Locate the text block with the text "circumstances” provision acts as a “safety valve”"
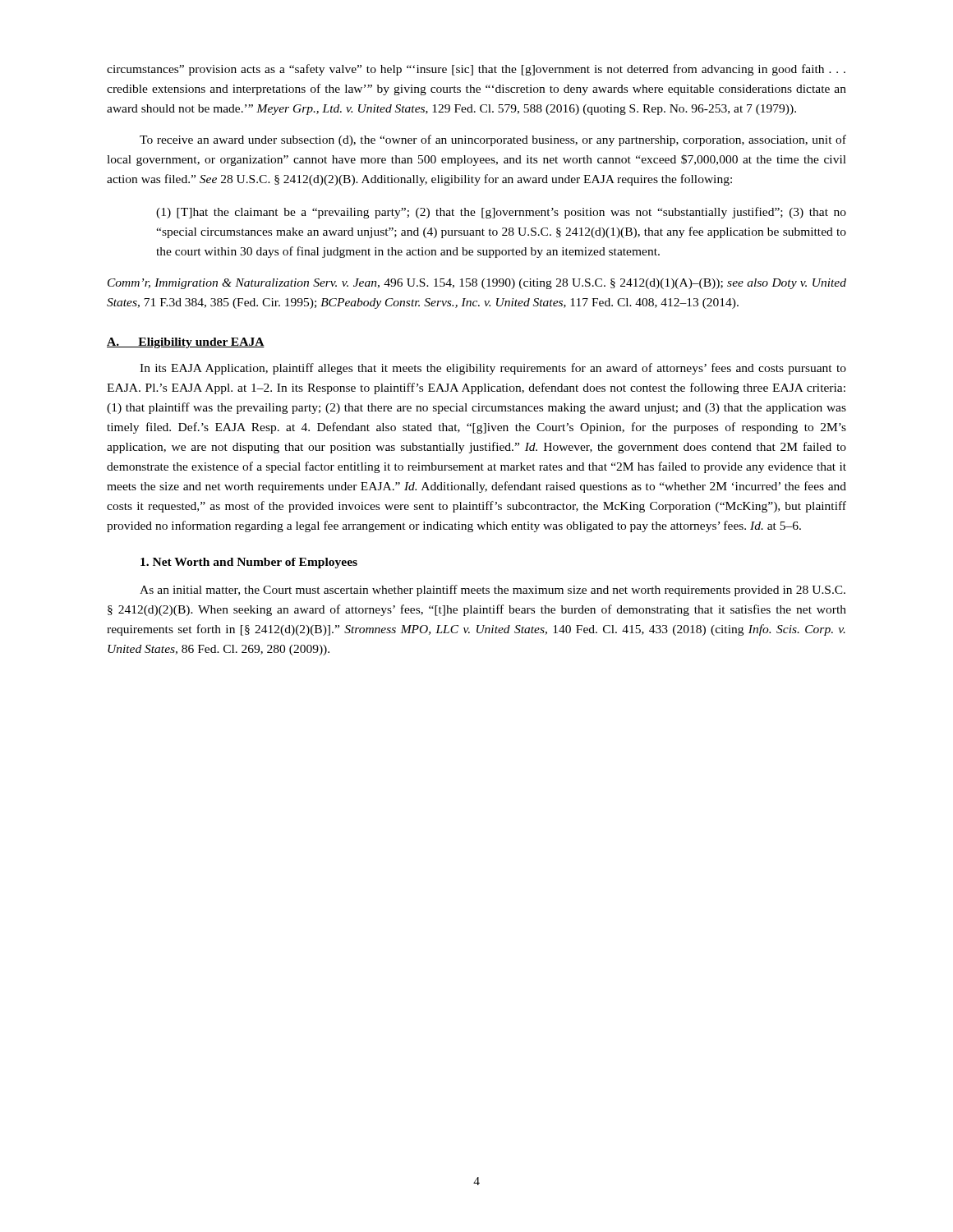 click(476, 88)
